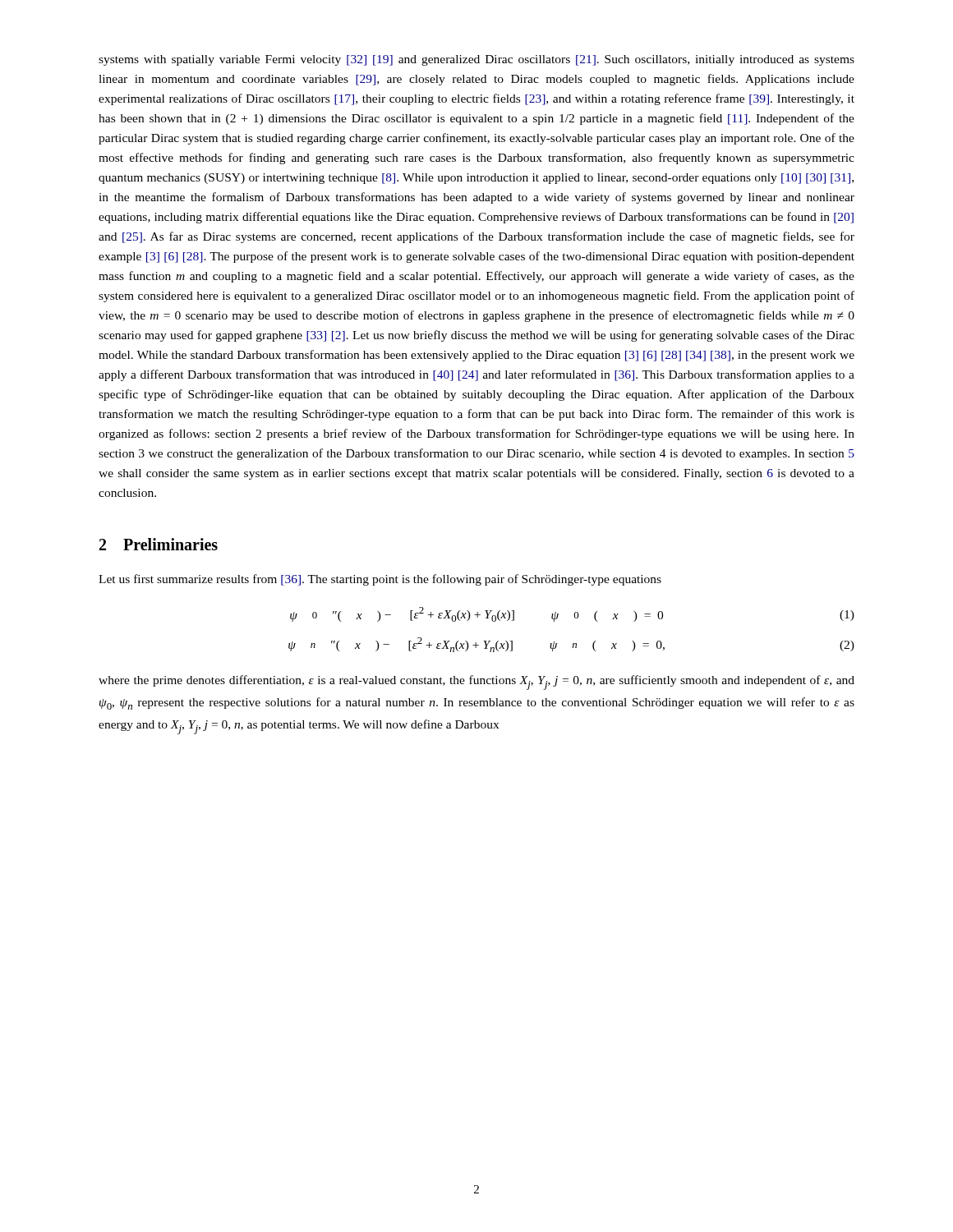Point to the block starting "systems with spatially variable Fermi velocity [32] [19]"
Screen dimensions: 1232x953
[x=476, y=276]
